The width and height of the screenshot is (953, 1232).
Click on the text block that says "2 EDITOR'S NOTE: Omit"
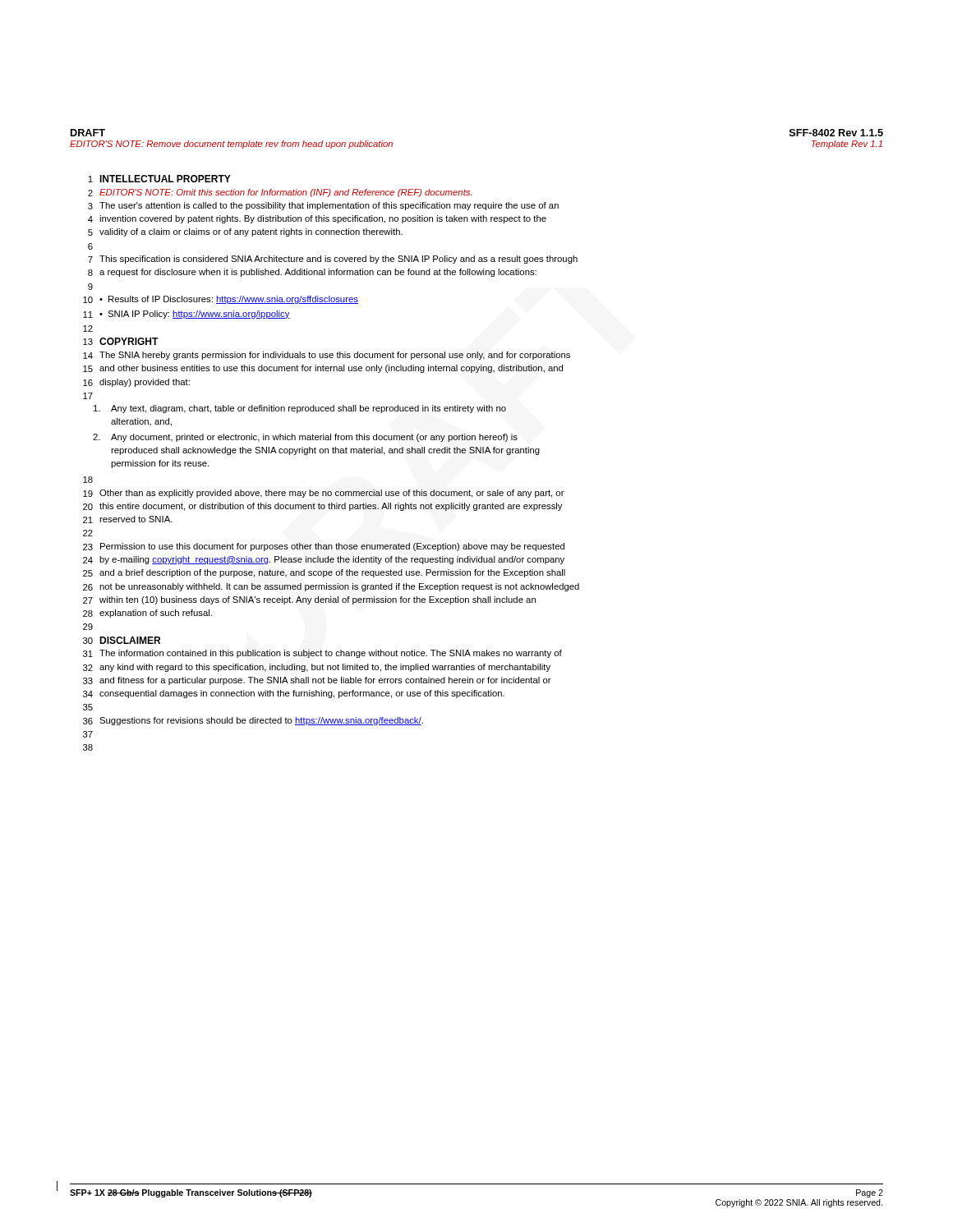pyautogui.click(x=476, y=193)
